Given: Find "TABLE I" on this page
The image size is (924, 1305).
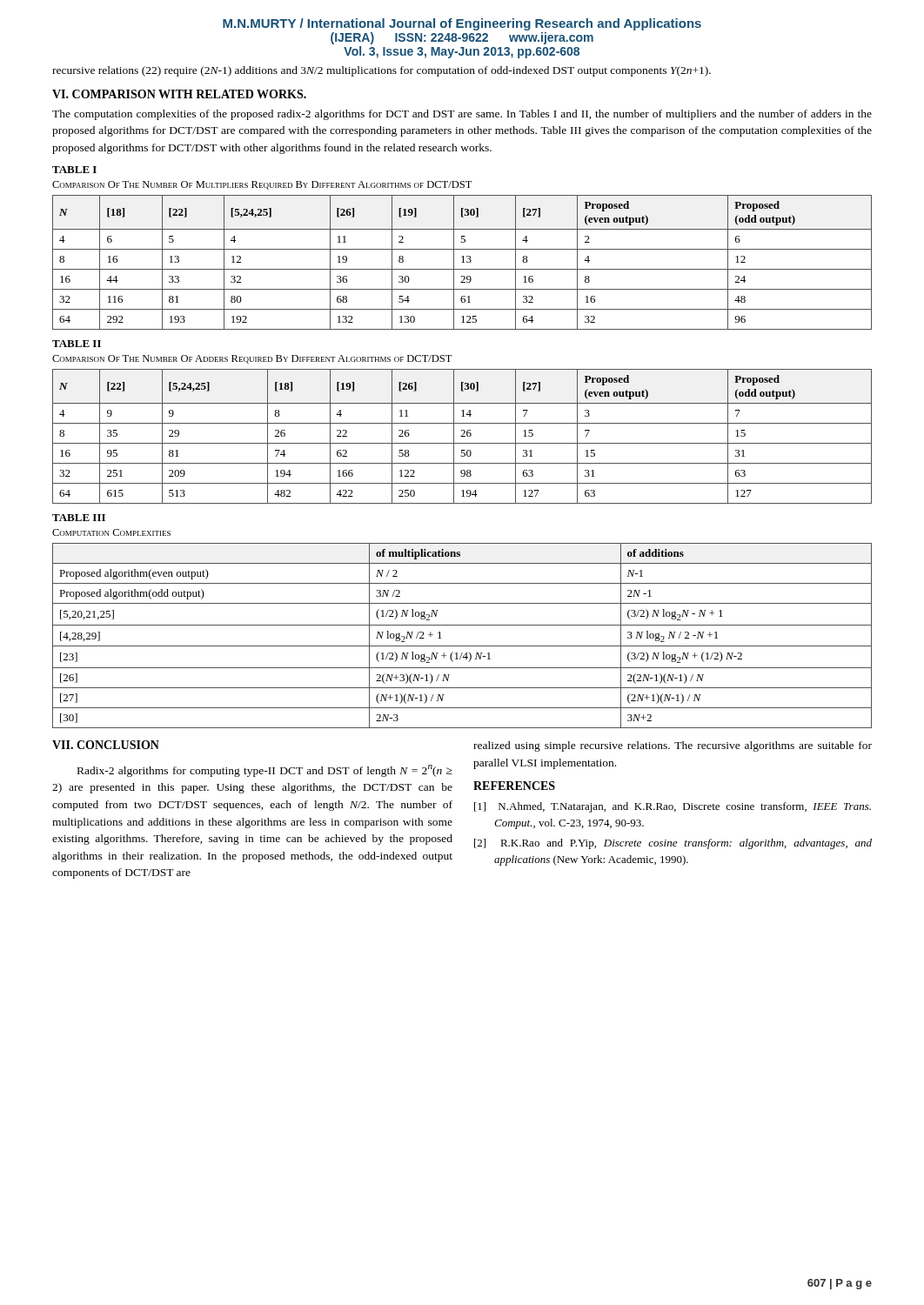Looking at the screenshot, I should 75,169.
